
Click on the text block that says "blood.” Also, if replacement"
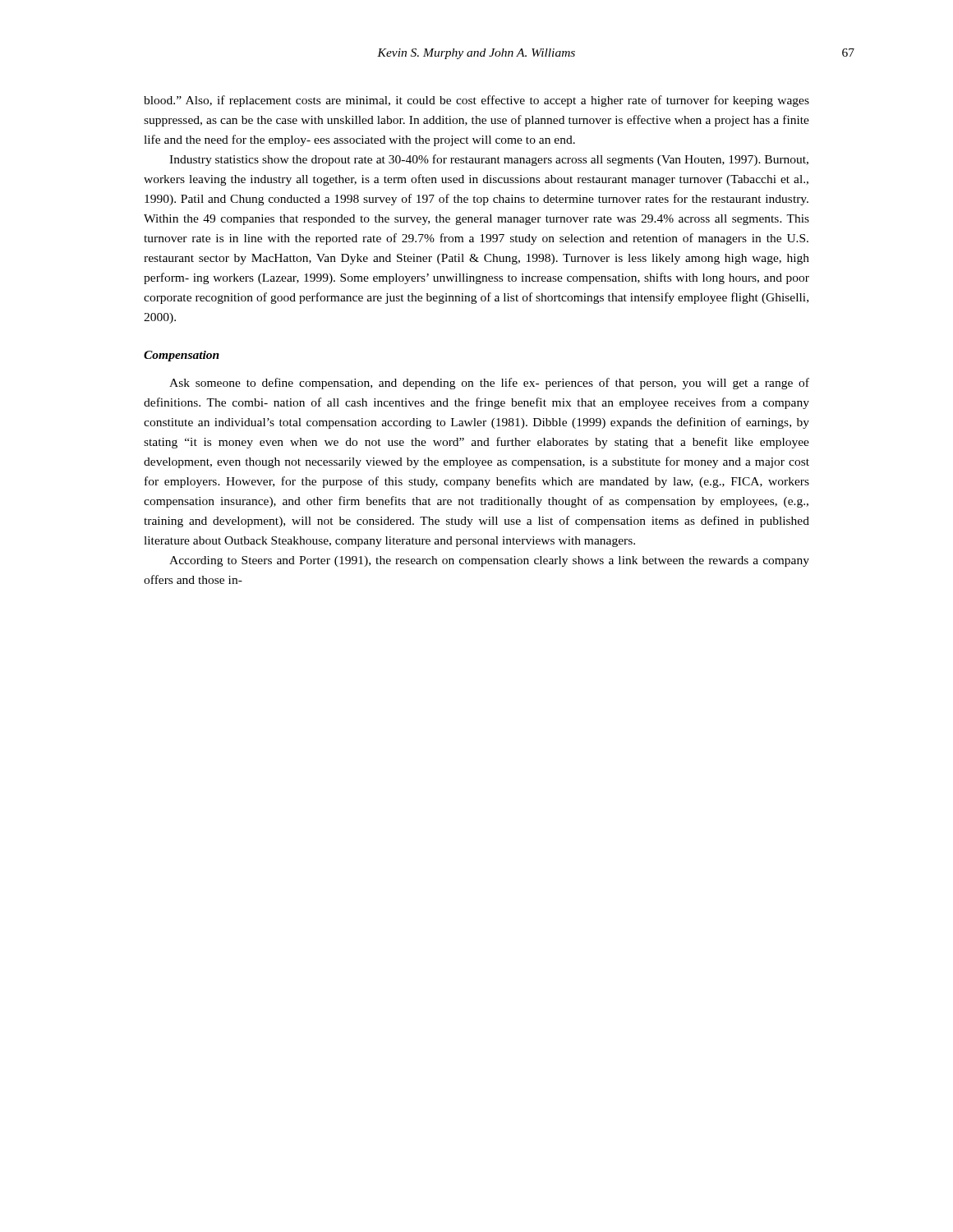click(476, 209)
